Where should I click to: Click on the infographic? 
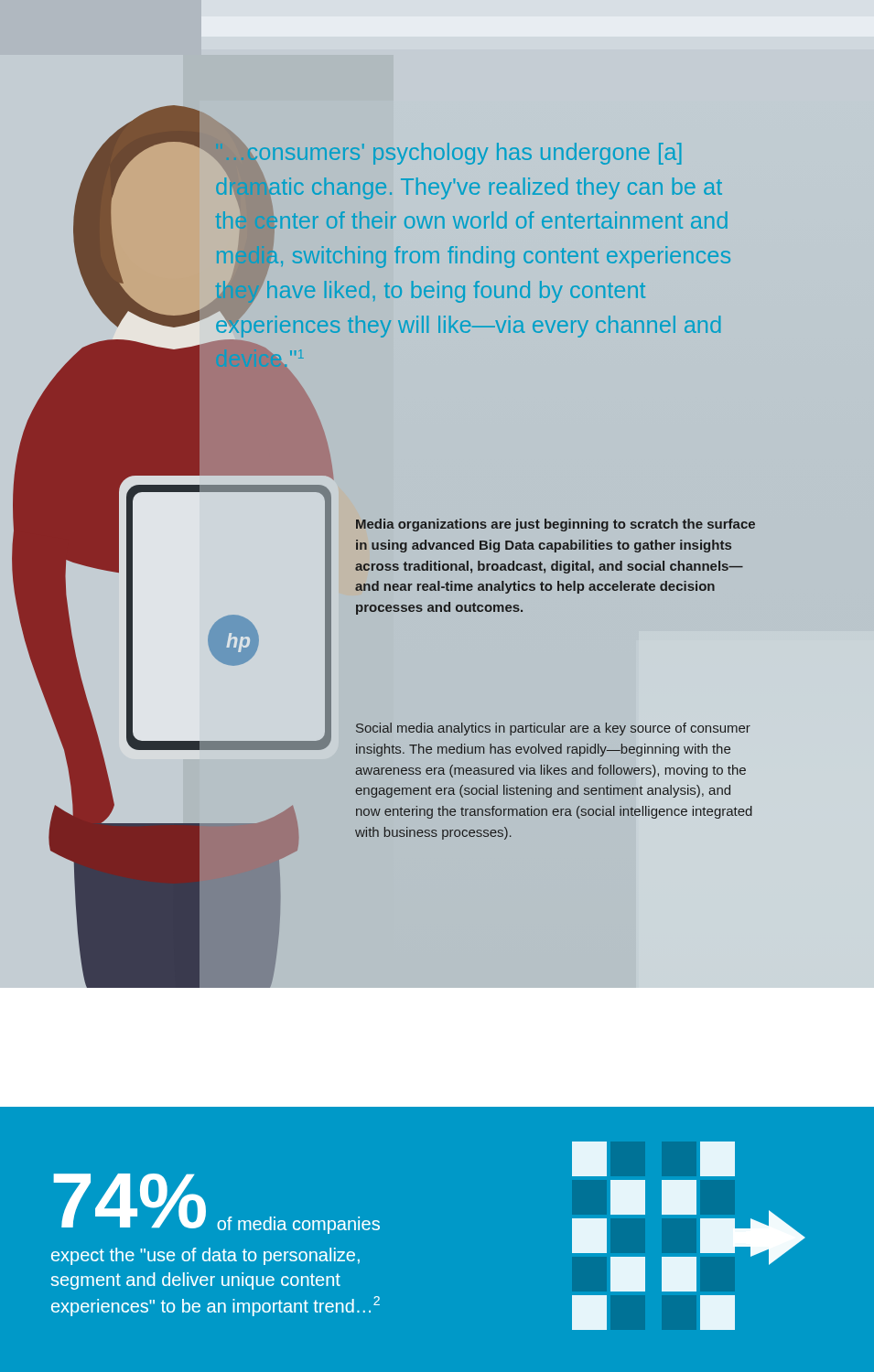point(689,1239)
